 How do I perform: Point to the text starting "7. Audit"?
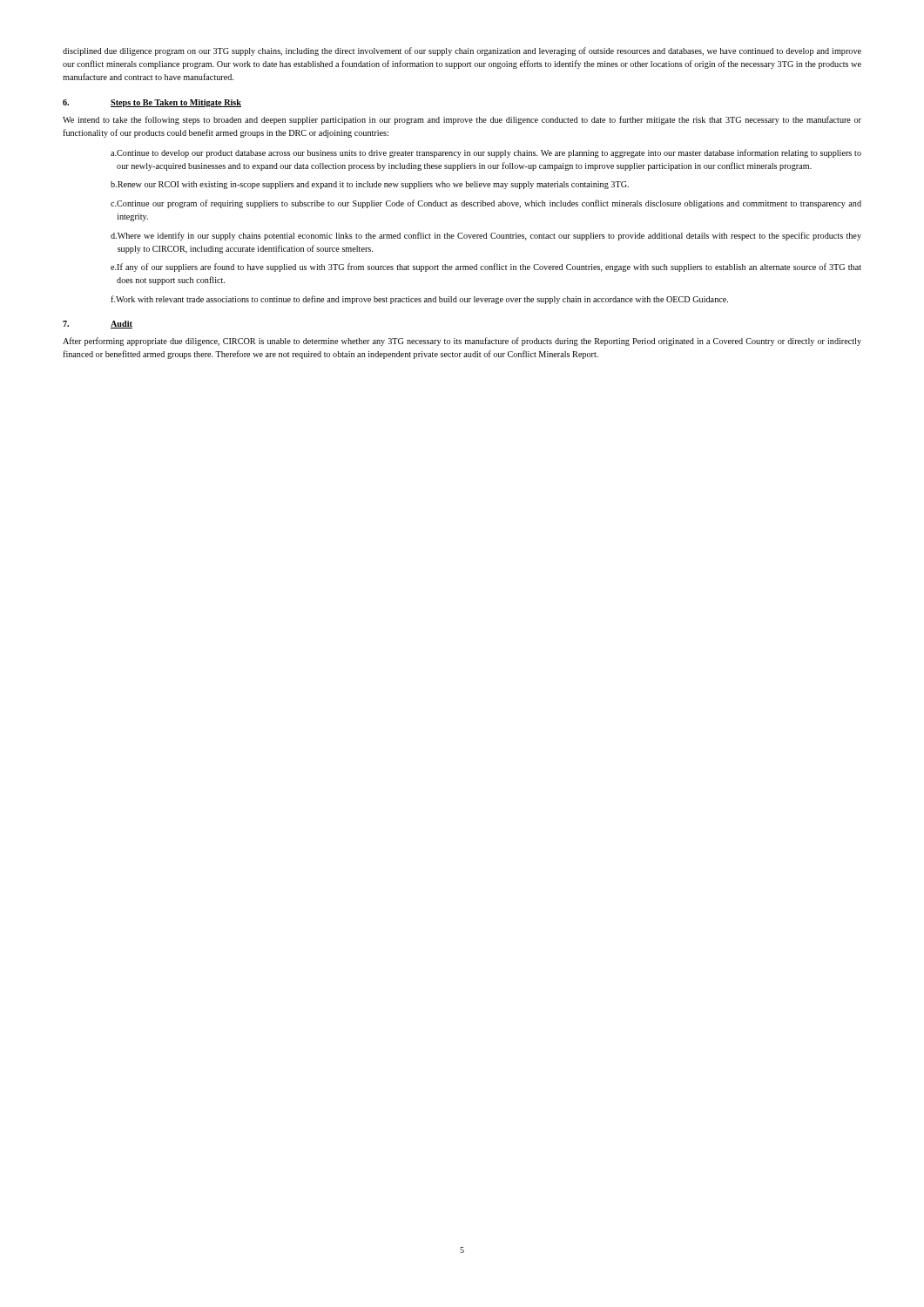[66, 325]
